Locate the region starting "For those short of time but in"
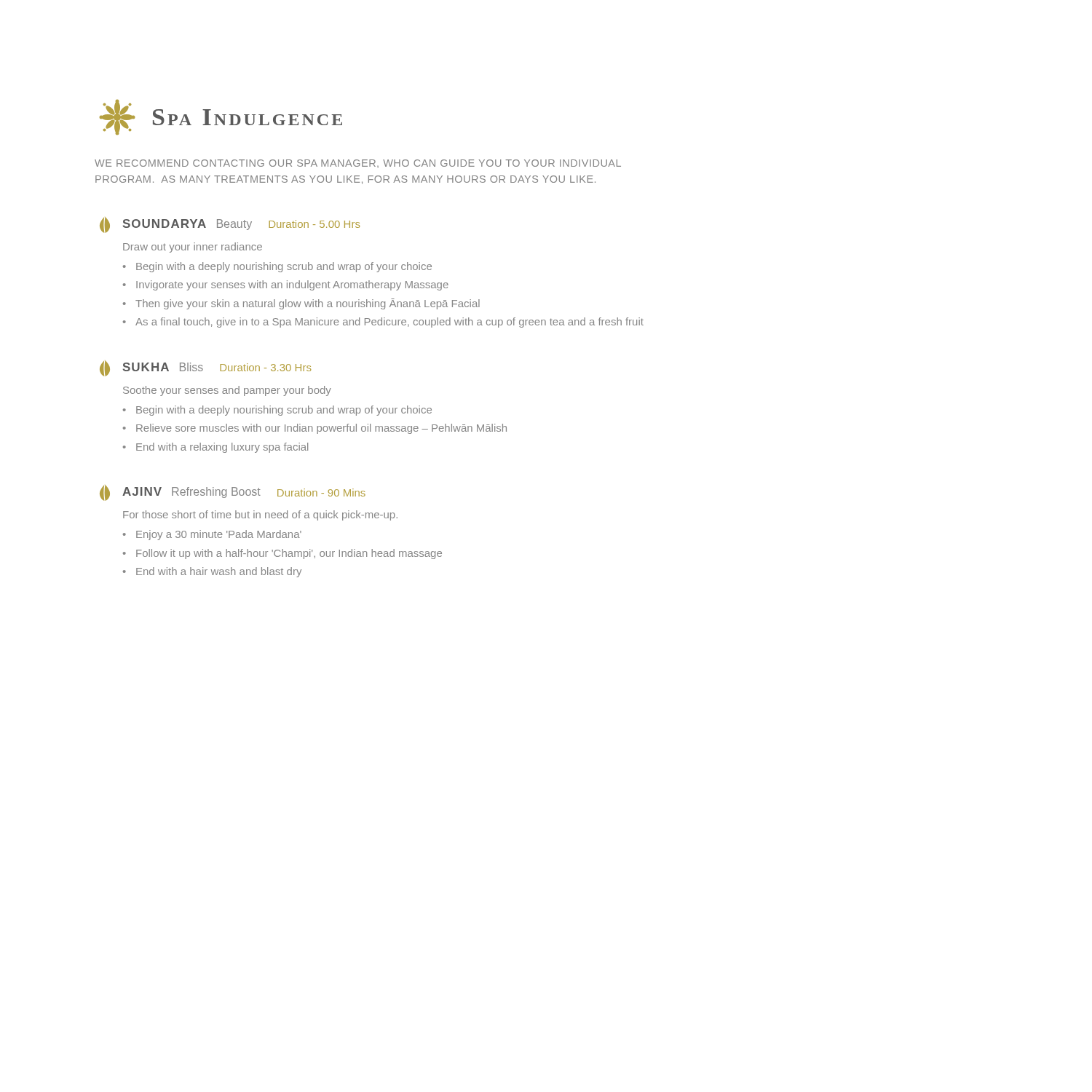The height and width of the screenshot is (1092, 1092). click(x=260, y=514)
